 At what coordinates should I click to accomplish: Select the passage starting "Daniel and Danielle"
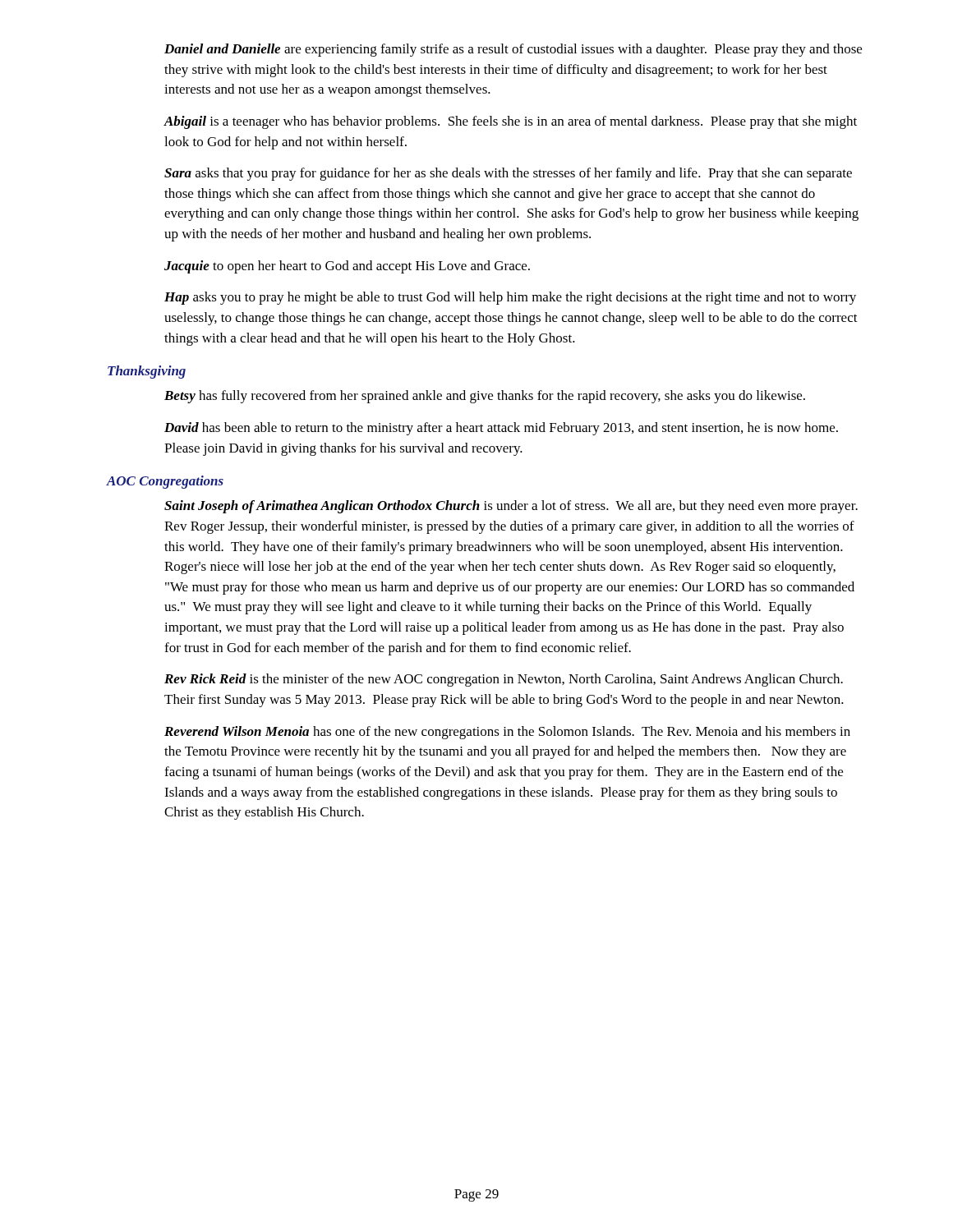point(485,70)
